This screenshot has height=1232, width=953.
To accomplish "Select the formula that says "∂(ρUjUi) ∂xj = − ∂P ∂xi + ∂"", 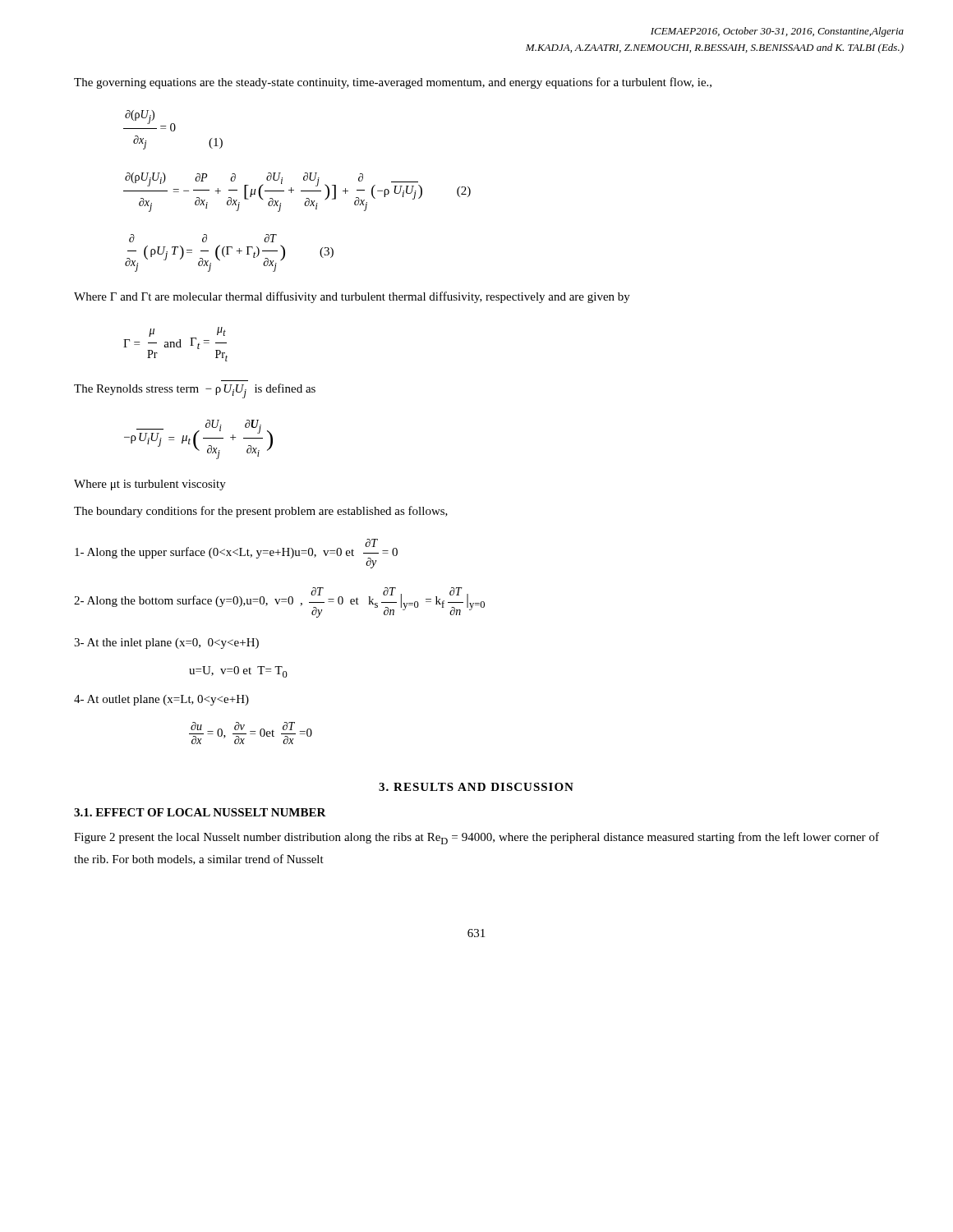I will click(x=297, y=192).
